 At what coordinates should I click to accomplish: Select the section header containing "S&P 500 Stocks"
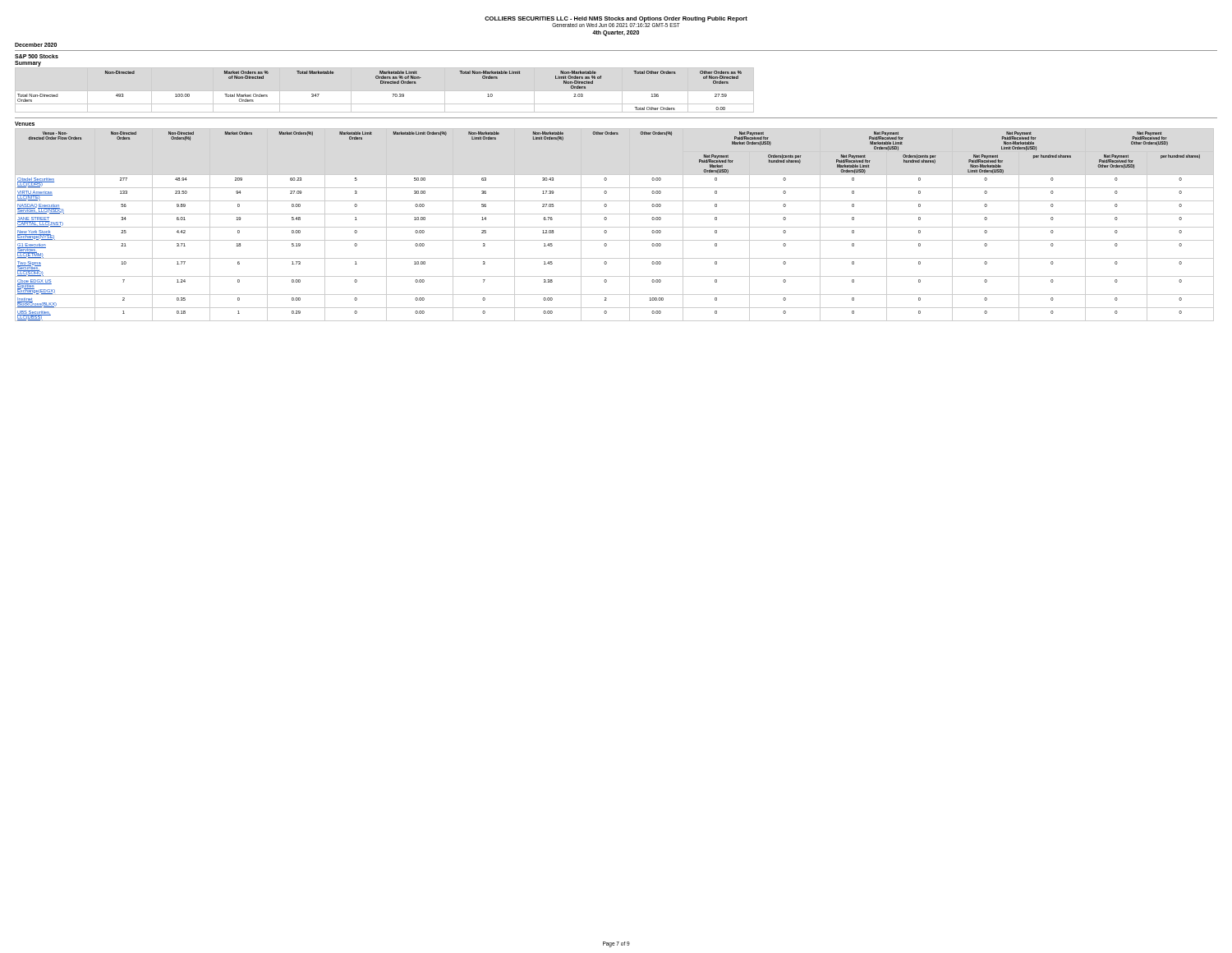click(x=36, y=56)
